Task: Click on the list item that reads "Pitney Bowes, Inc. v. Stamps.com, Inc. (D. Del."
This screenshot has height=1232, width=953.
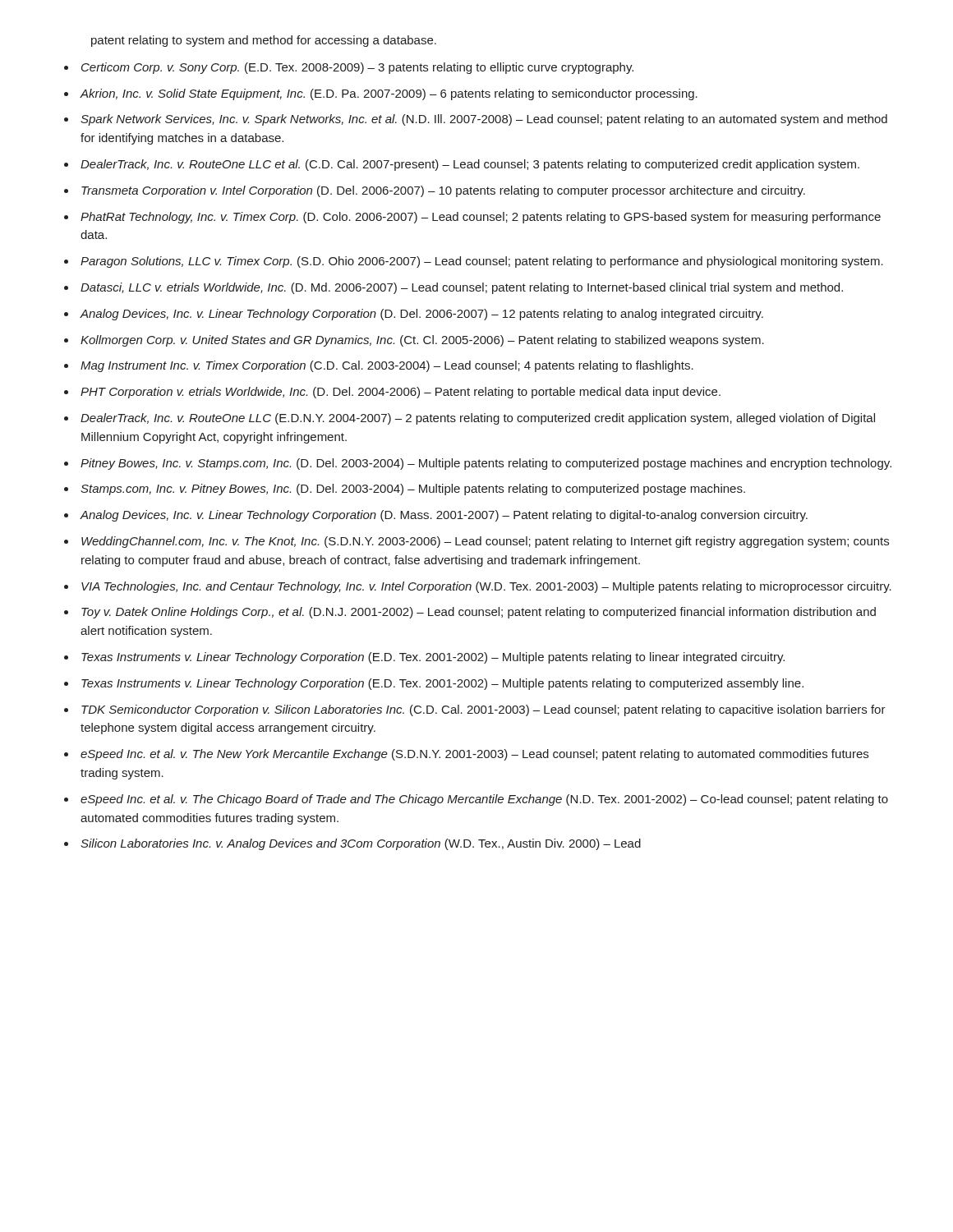Action: [x=487, y=462]
